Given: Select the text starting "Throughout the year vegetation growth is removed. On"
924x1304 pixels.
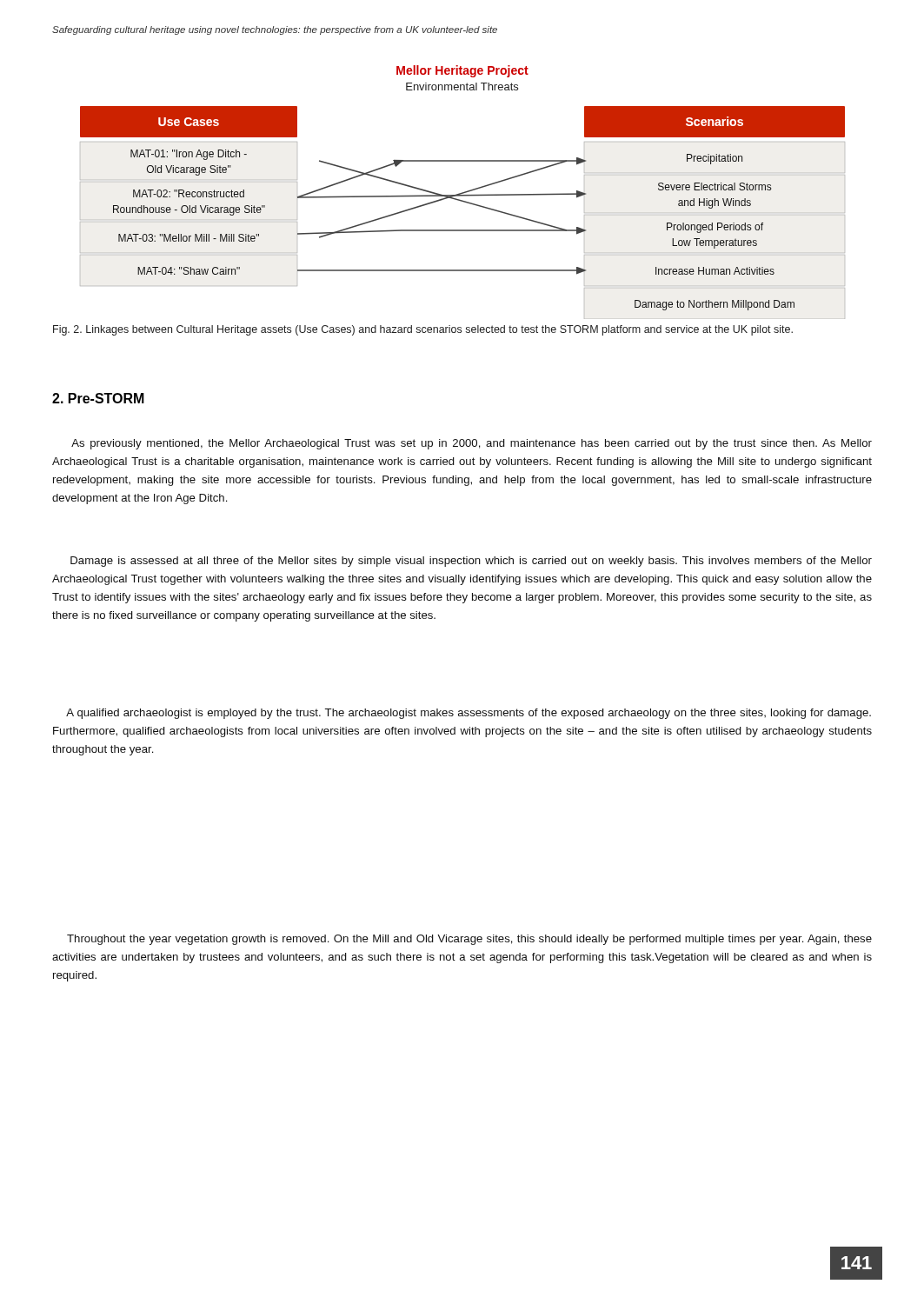Looking at the screenshot, I should 462,957.
